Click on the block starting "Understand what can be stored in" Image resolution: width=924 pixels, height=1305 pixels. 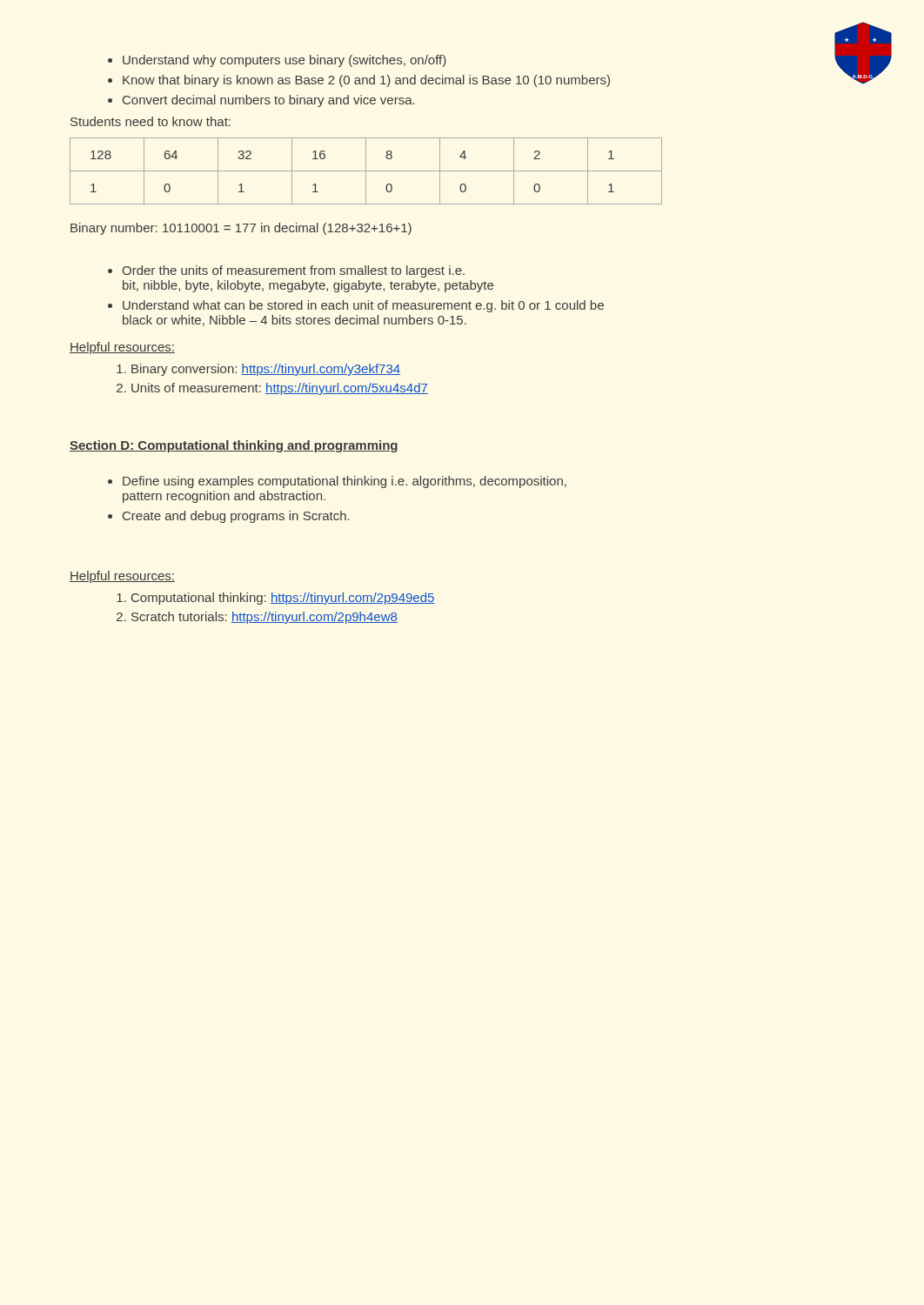click(479, 312)
